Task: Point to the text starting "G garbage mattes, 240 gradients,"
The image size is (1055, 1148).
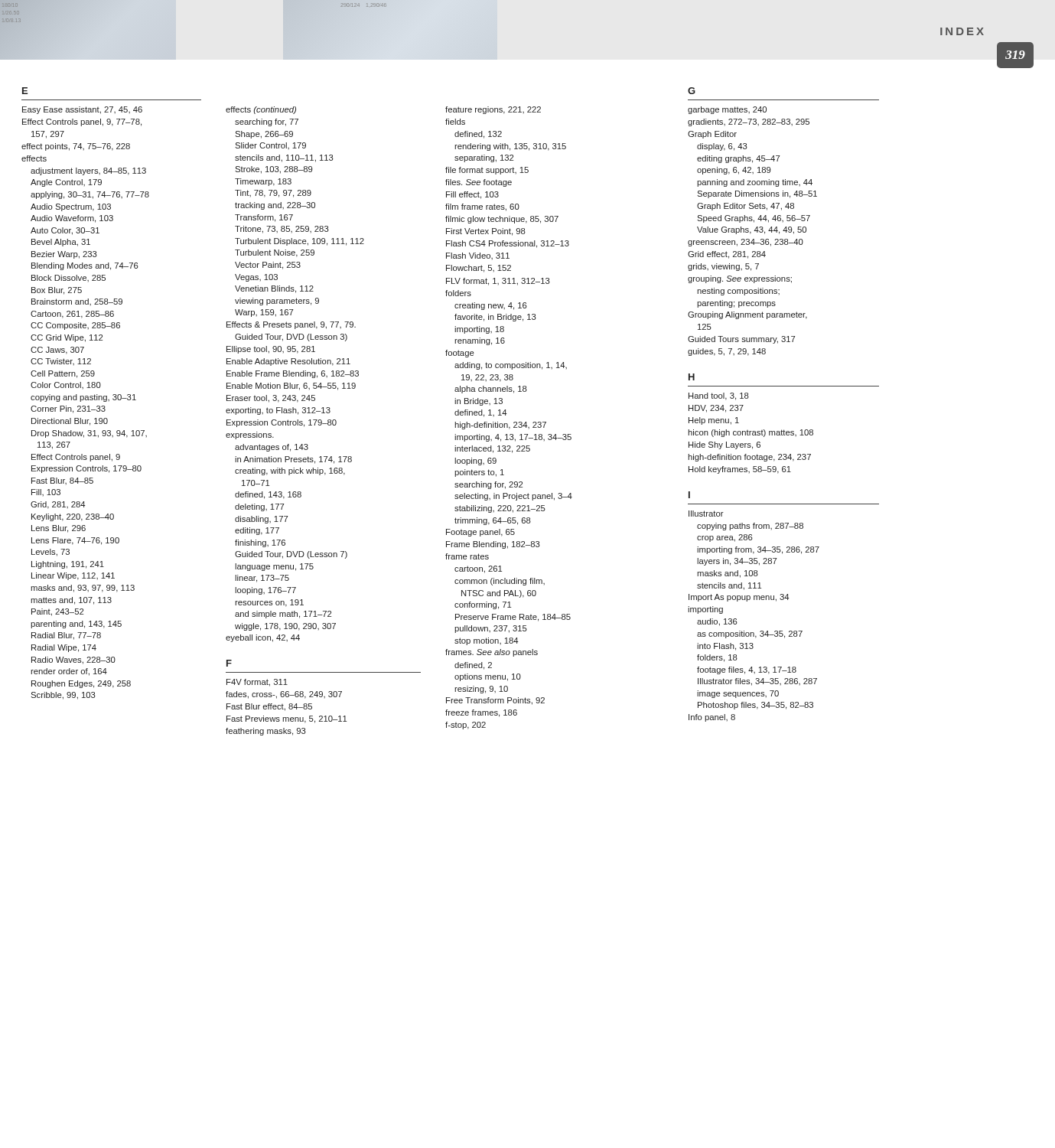Action: point(692,91)
